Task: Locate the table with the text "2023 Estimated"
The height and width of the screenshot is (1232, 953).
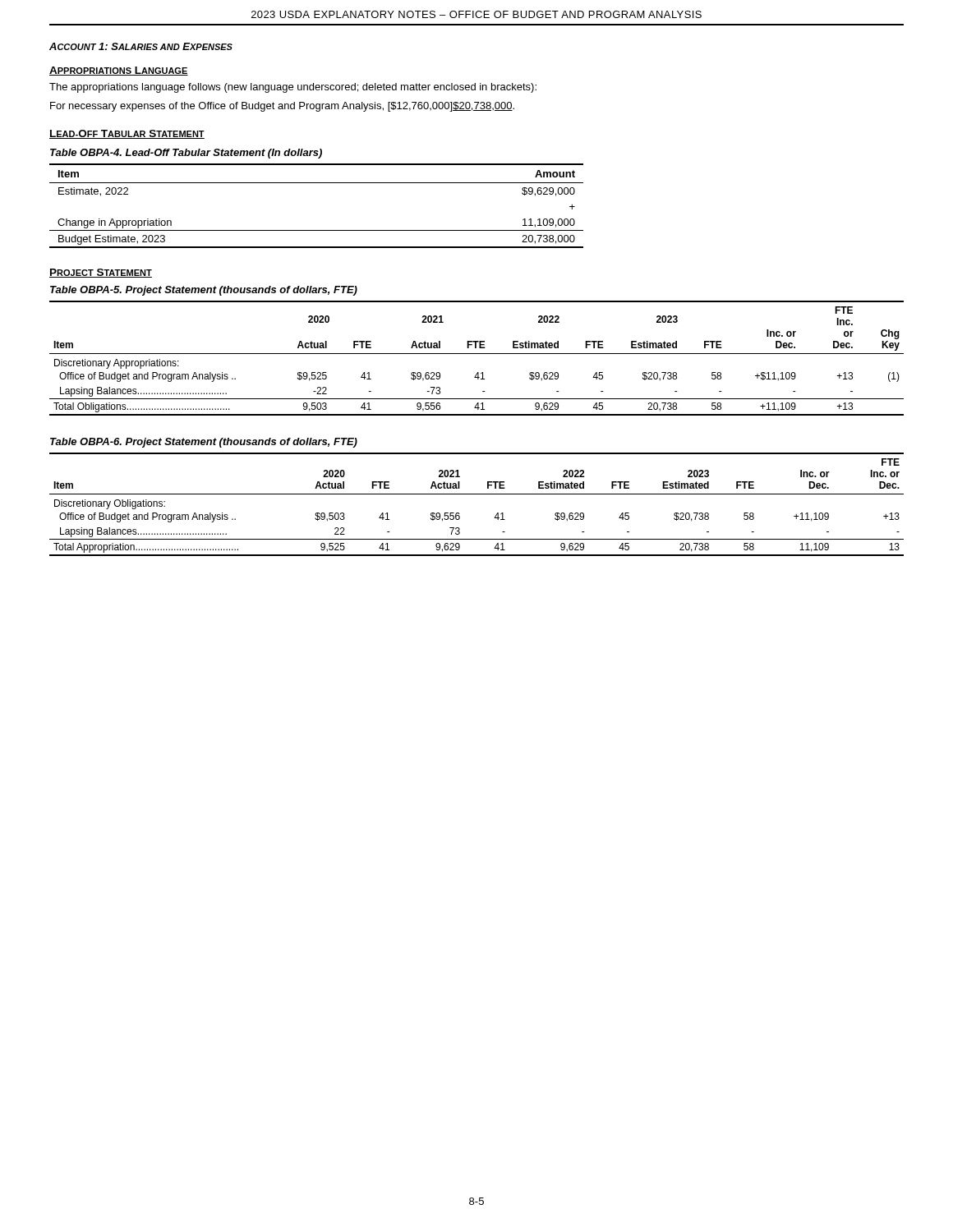Action: coord(476,504)
